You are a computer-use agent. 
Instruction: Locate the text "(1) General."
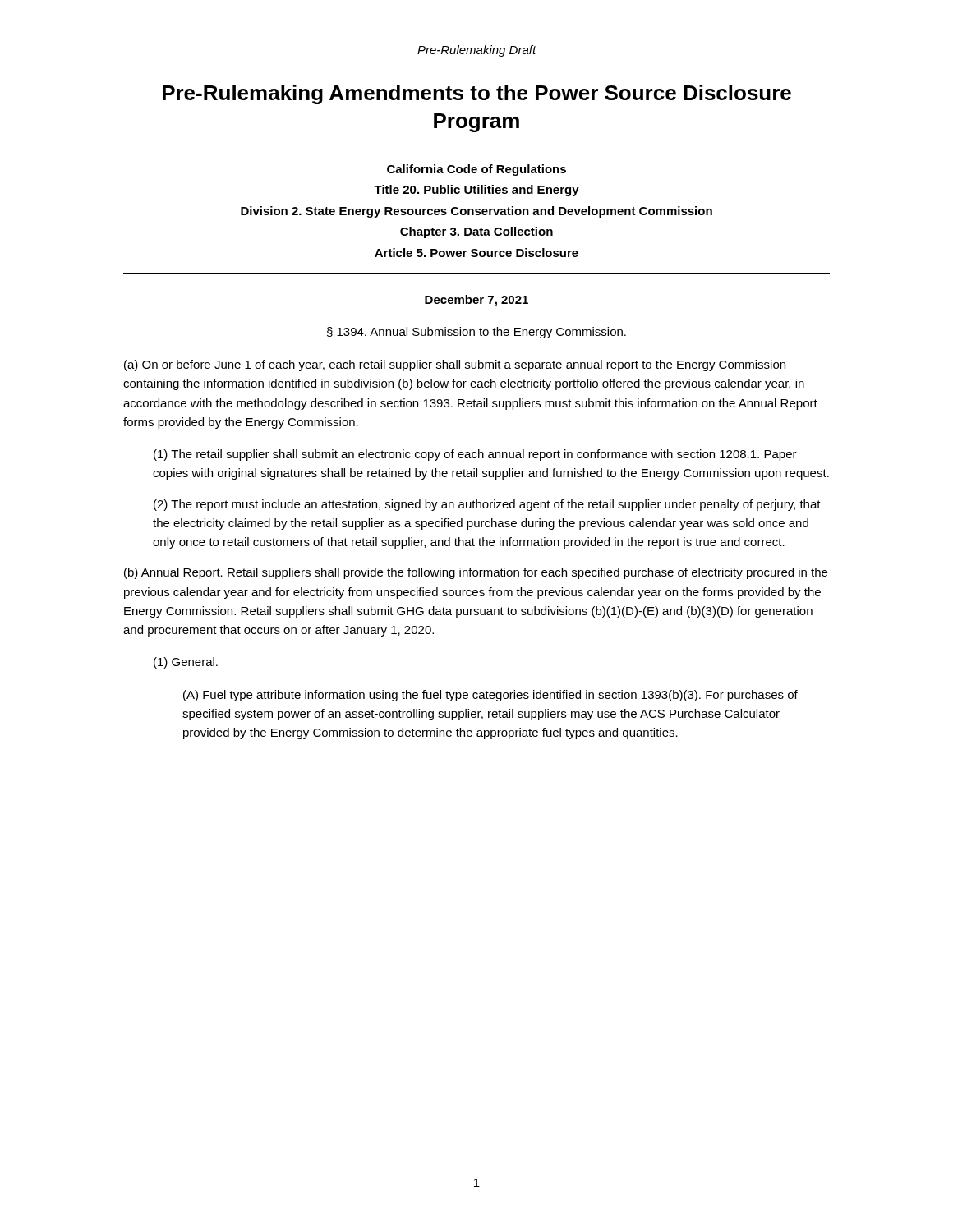click(186, 662)
